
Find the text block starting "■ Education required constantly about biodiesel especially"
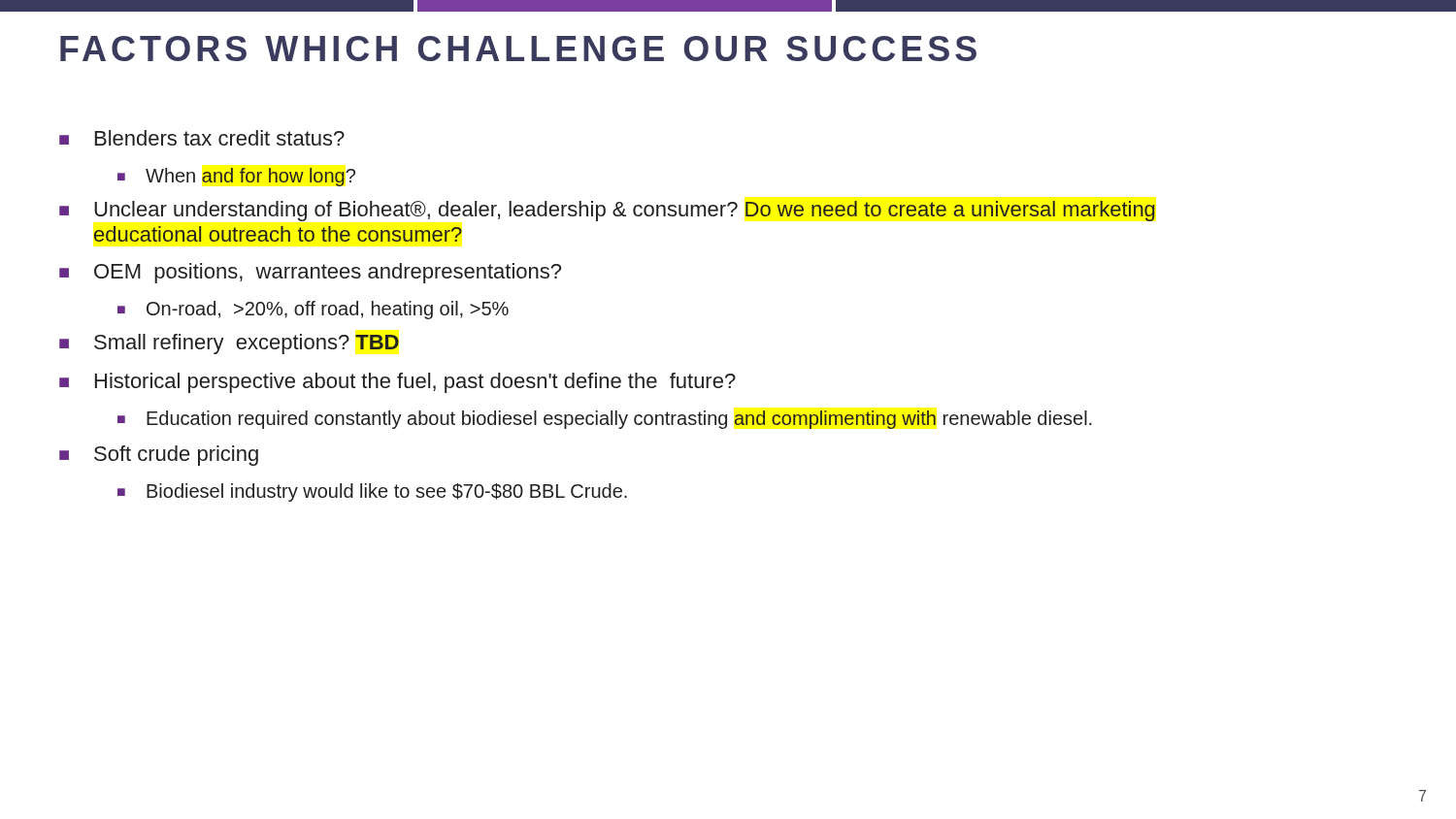(605, 419)
